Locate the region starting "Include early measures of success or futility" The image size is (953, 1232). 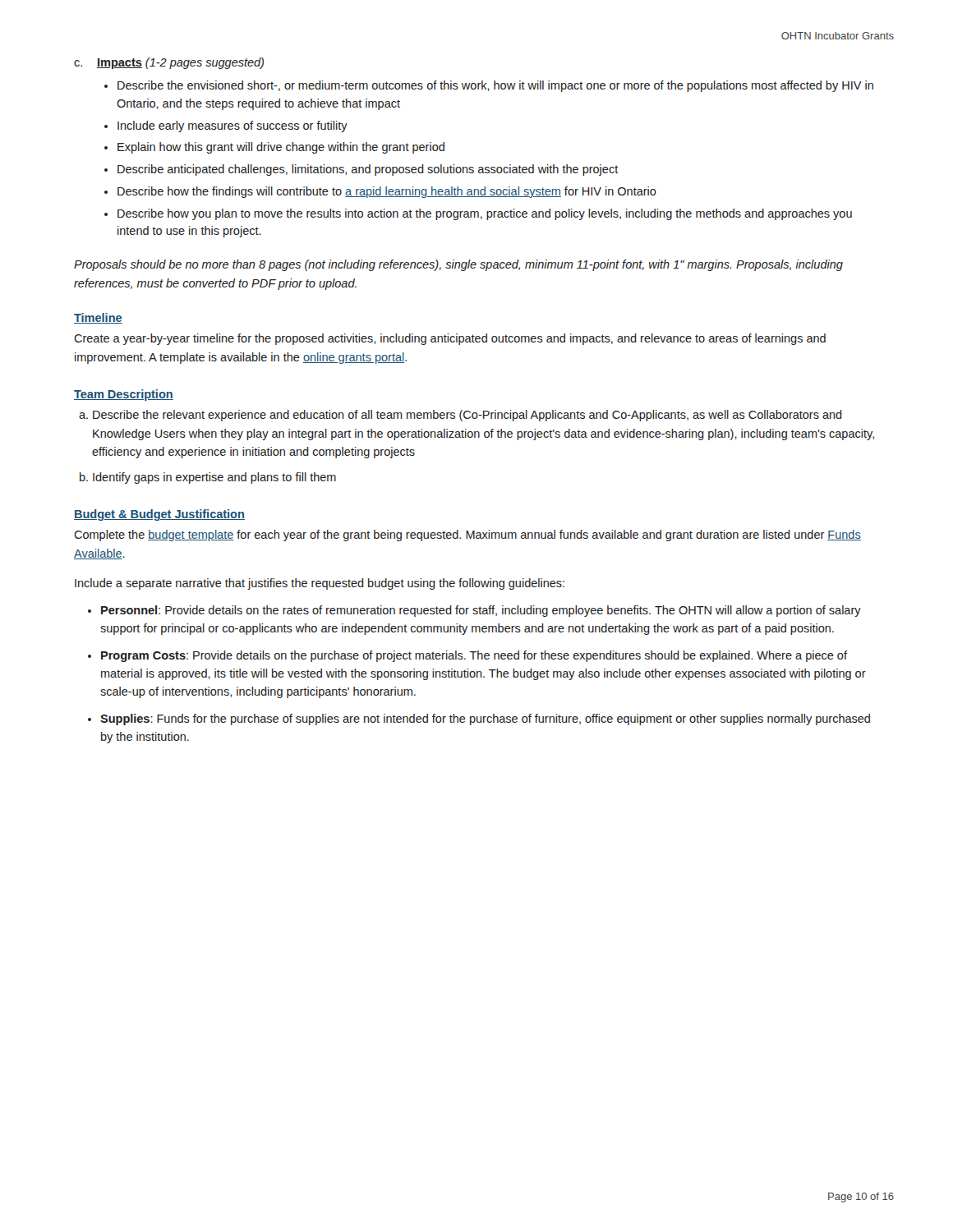232,125
